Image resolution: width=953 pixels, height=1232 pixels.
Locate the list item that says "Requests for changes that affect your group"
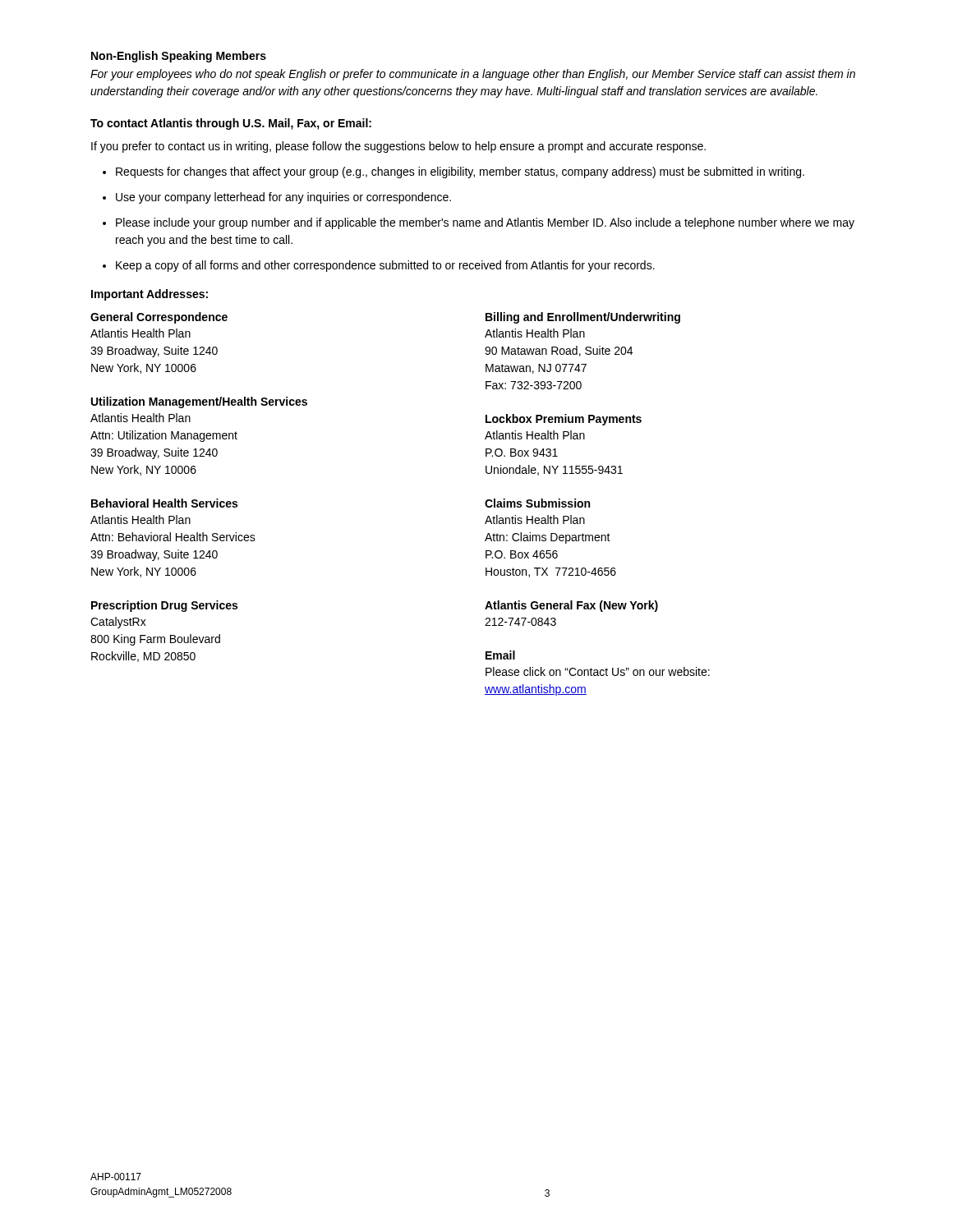point(460,172)
